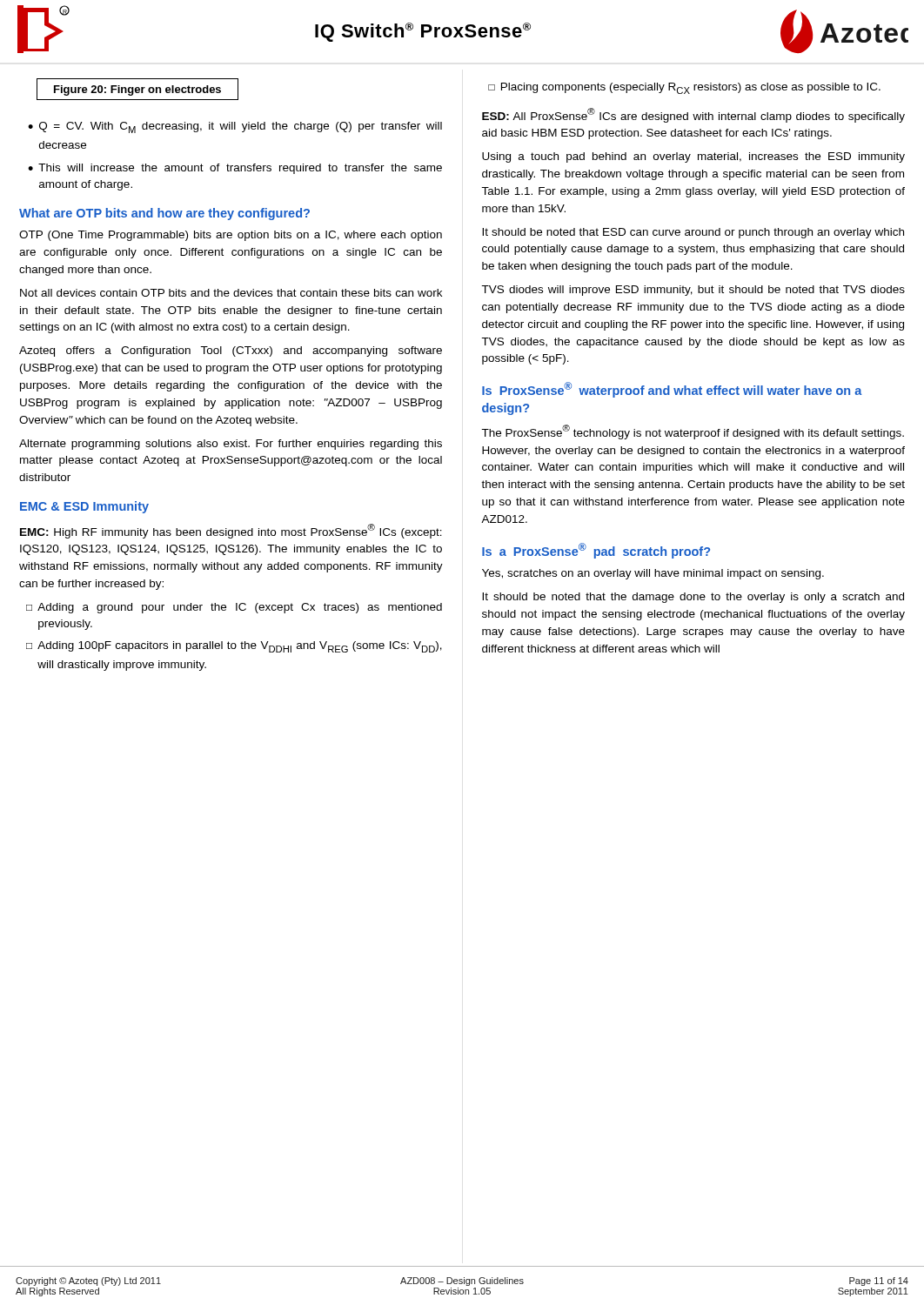Viewport: 924px width, 1305px height.
Task: Click on the text starting "The ProxSense® technology is not"
Action: [693, 474]
